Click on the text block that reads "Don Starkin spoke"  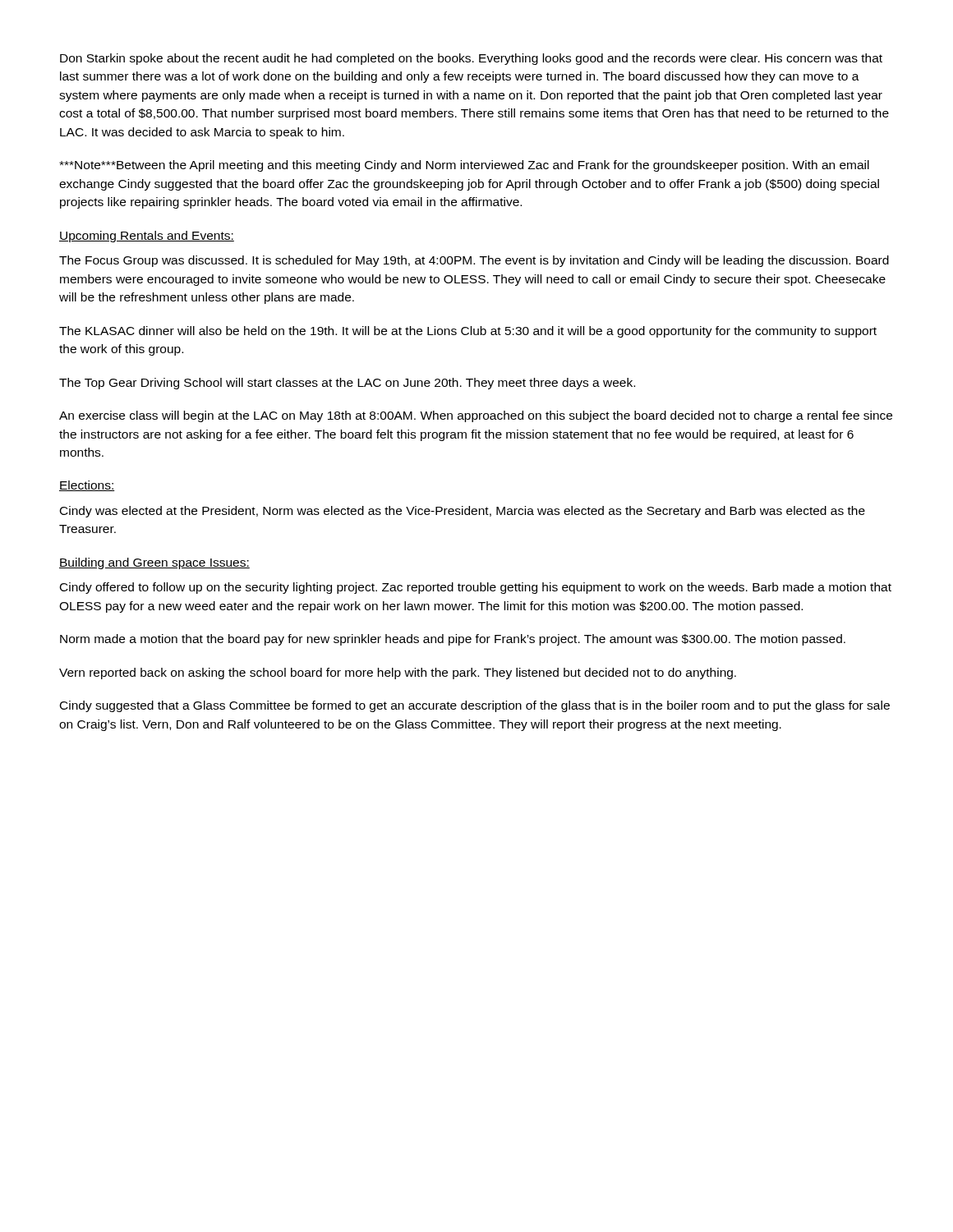click(x=474, y=95)
